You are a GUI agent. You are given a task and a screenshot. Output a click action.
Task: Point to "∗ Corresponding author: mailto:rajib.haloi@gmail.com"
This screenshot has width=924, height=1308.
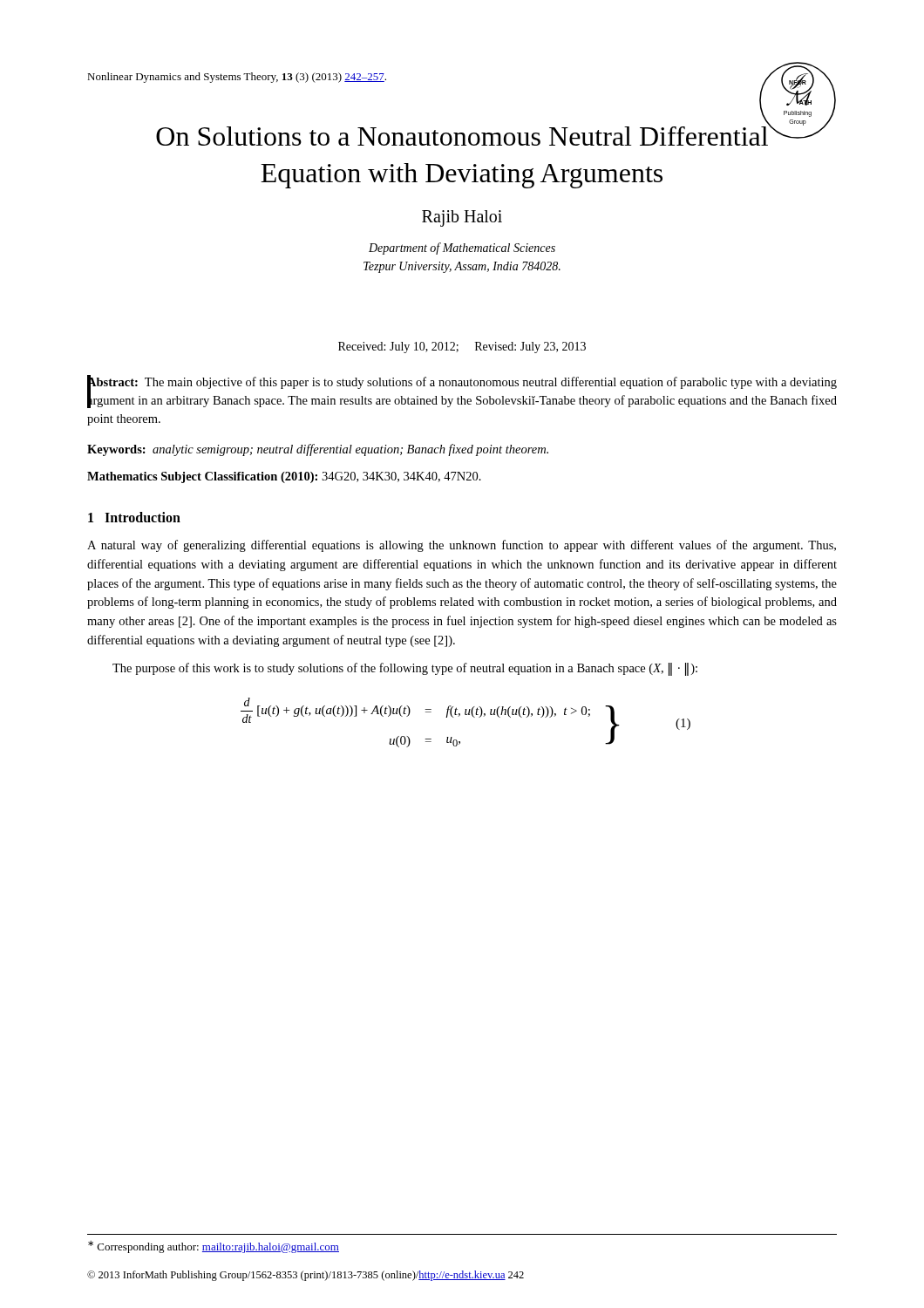click(213, 1245)
